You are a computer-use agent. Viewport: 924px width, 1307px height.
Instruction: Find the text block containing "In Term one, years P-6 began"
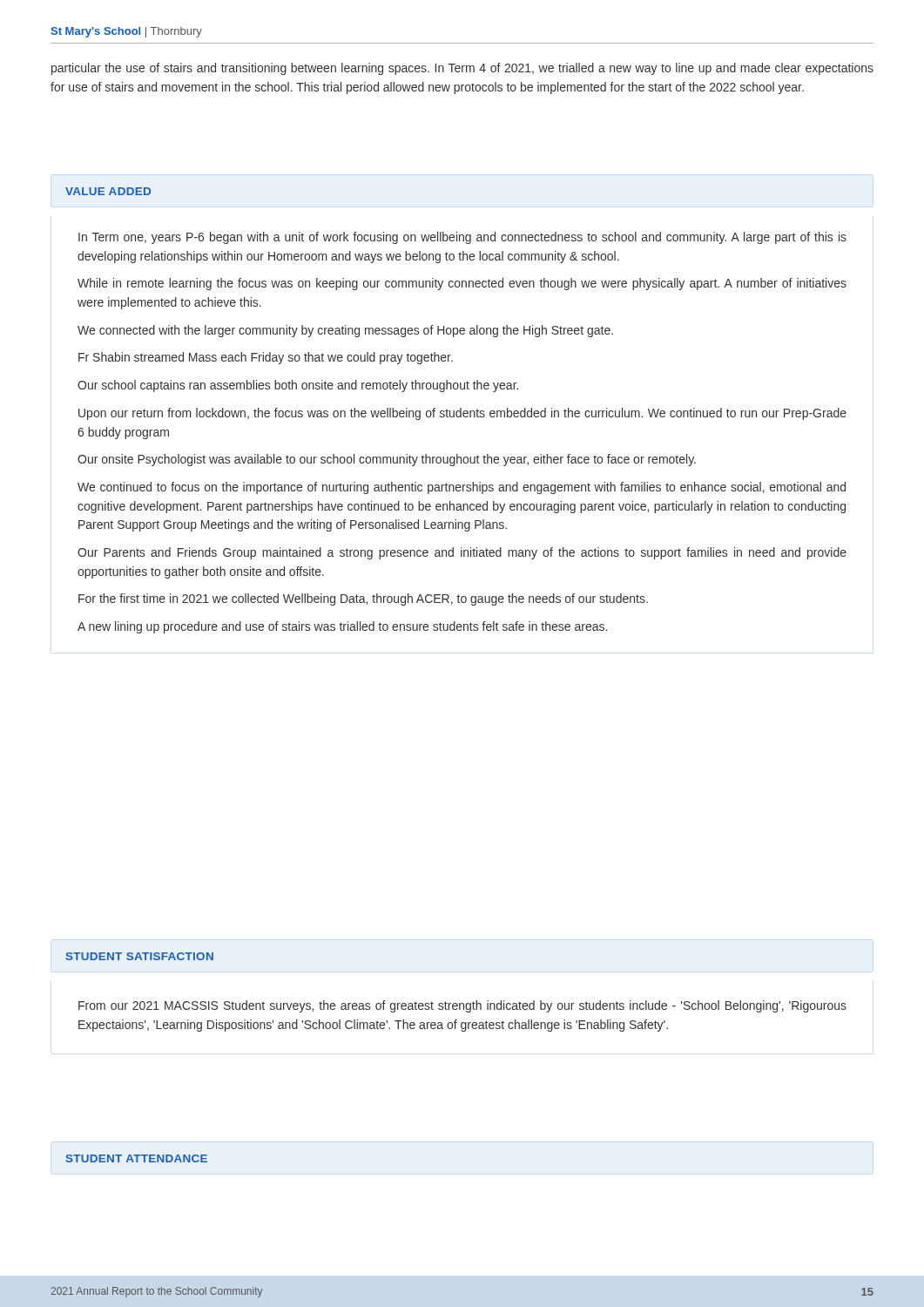tap(462, 238)
